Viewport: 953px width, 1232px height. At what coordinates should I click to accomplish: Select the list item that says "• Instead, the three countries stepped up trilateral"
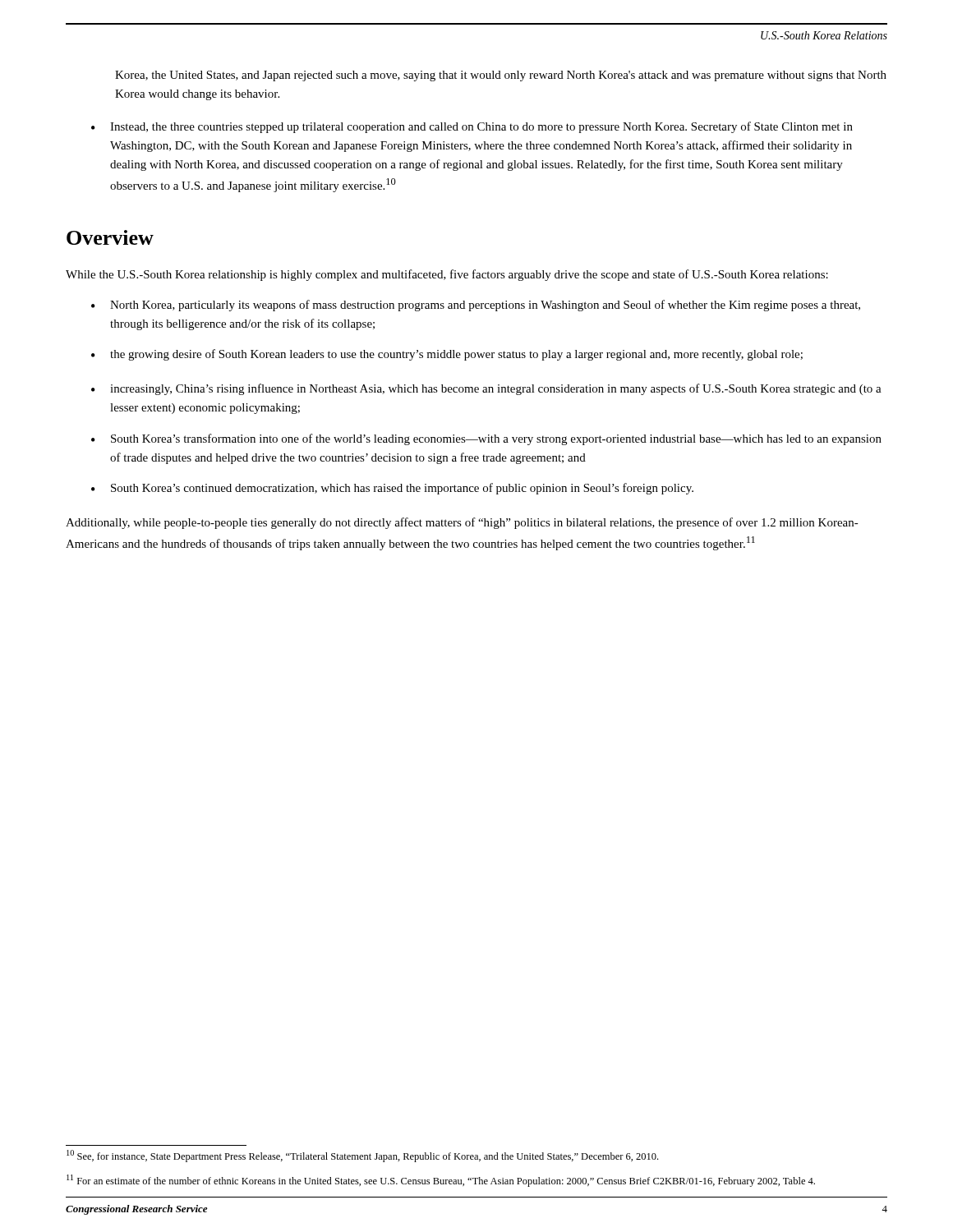click(x=489, y=156)
